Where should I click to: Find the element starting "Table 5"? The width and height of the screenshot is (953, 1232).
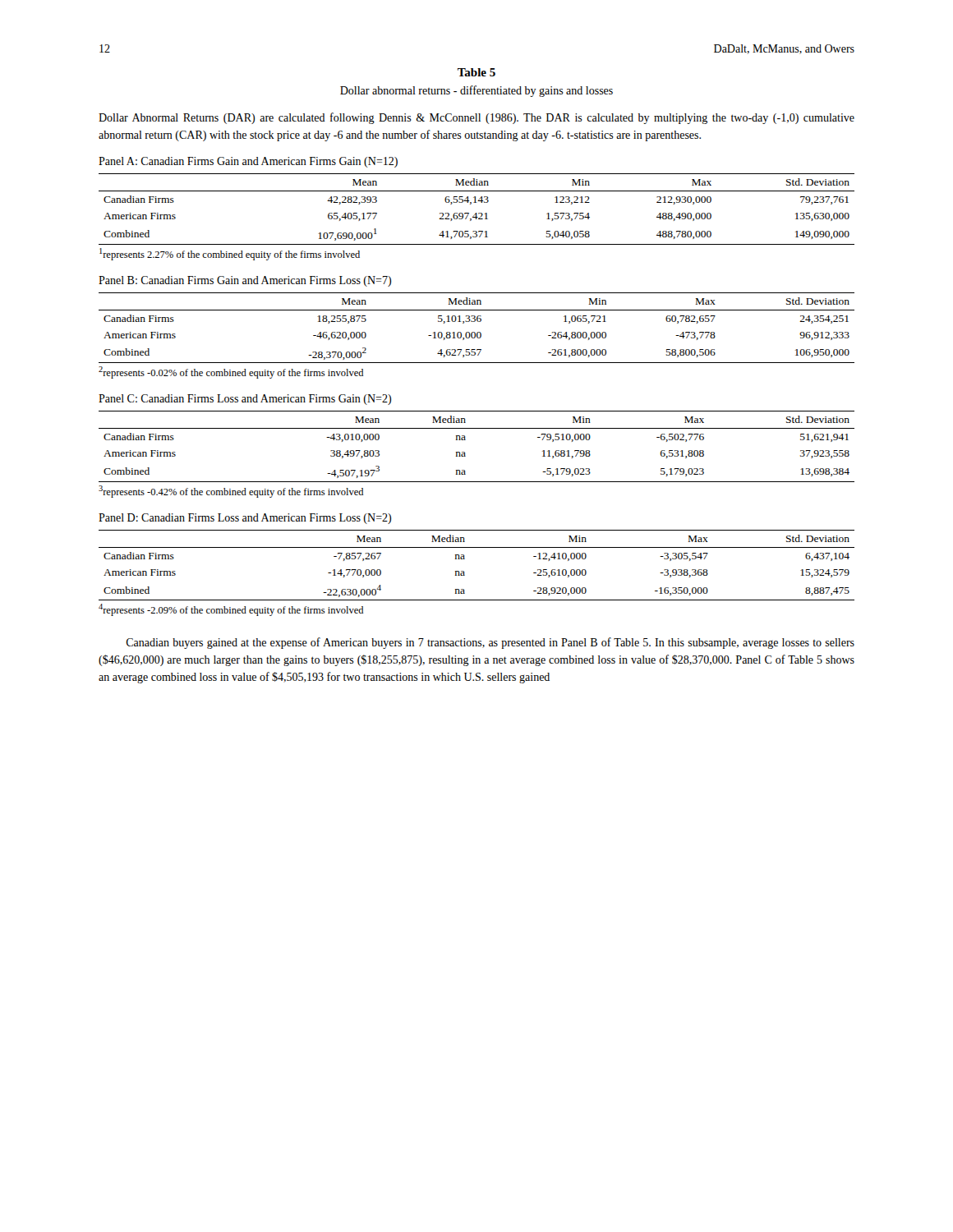[476, 72]
